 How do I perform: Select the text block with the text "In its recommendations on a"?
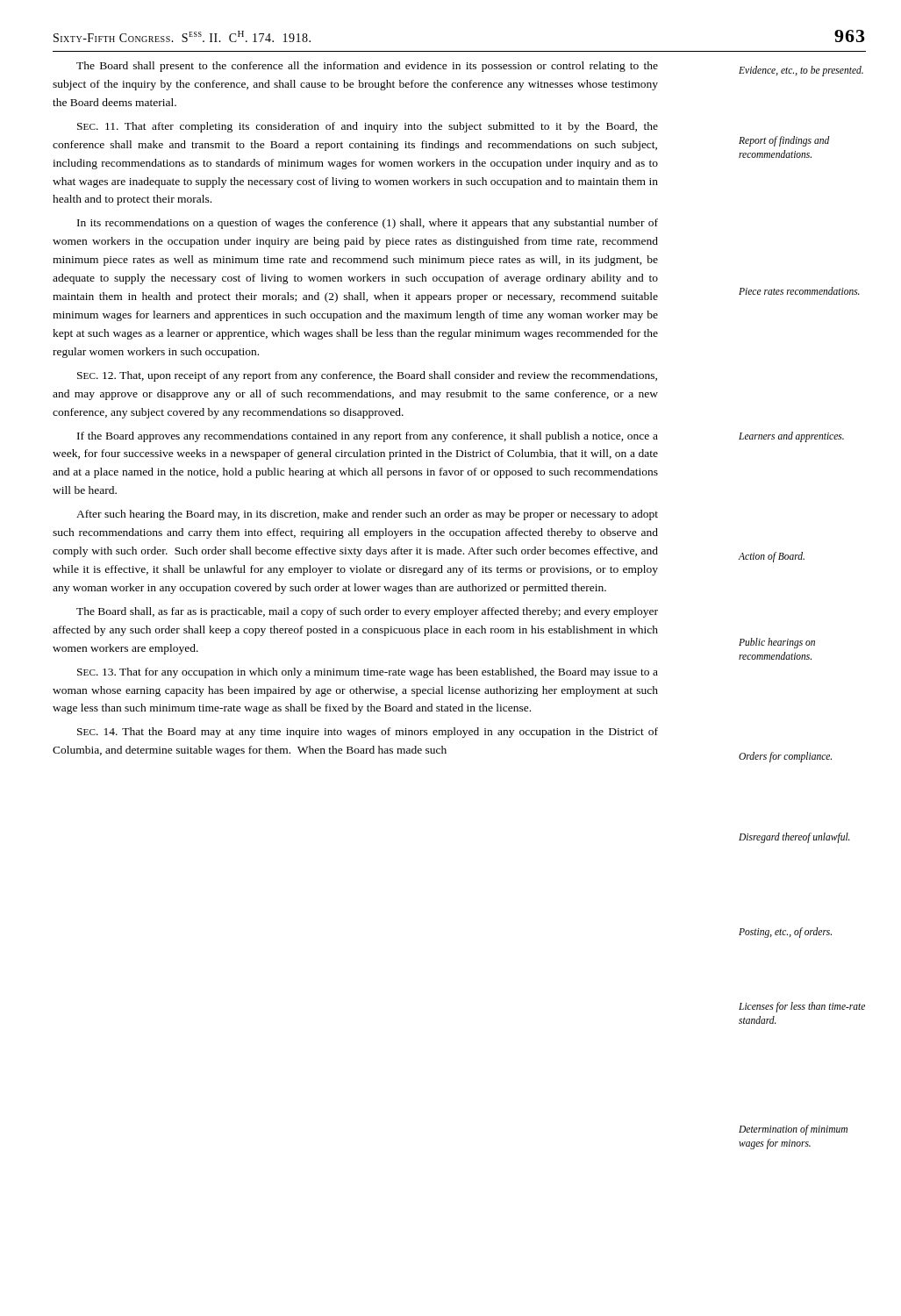point(355,288)
